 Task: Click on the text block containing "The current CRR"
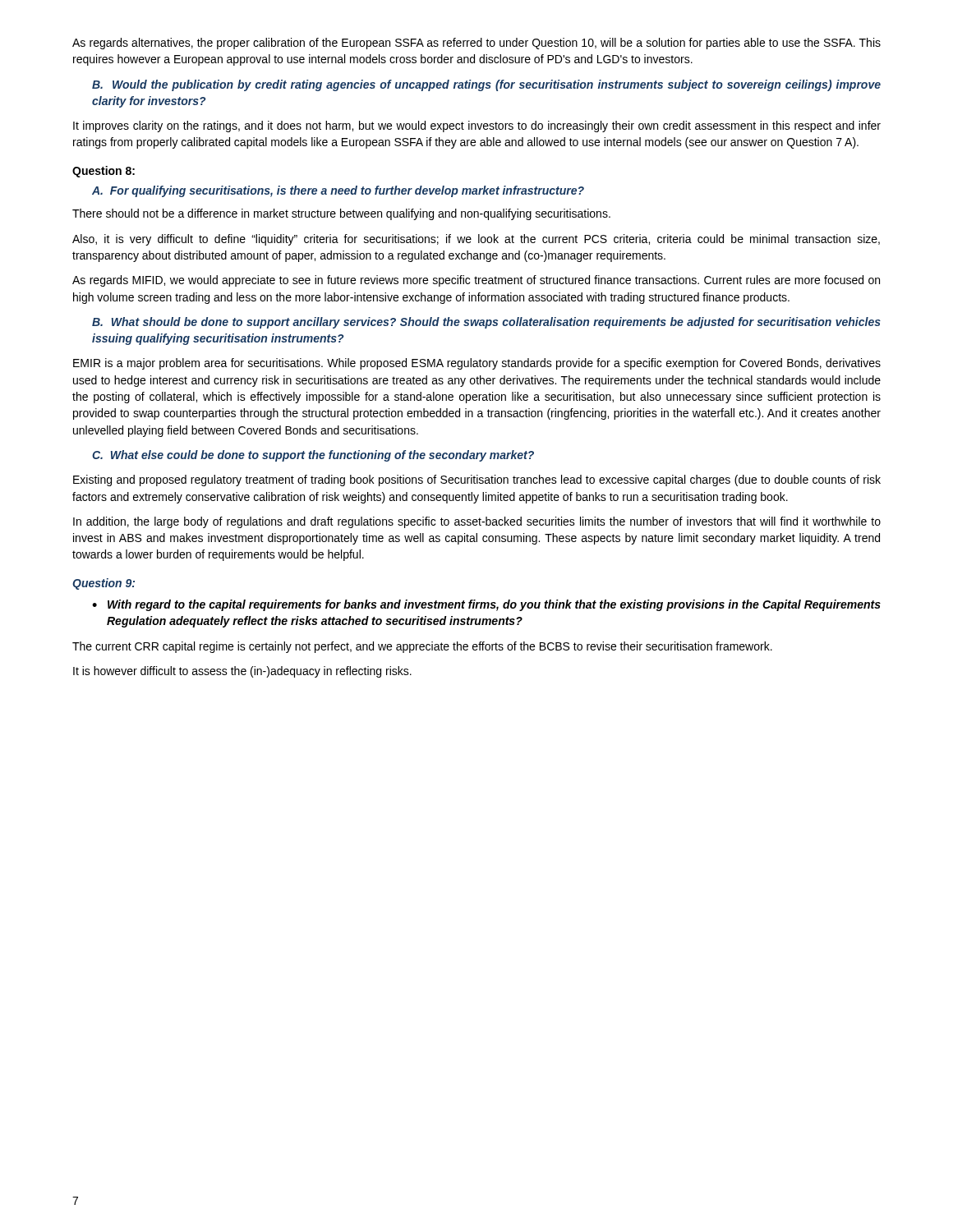point(476,659)
